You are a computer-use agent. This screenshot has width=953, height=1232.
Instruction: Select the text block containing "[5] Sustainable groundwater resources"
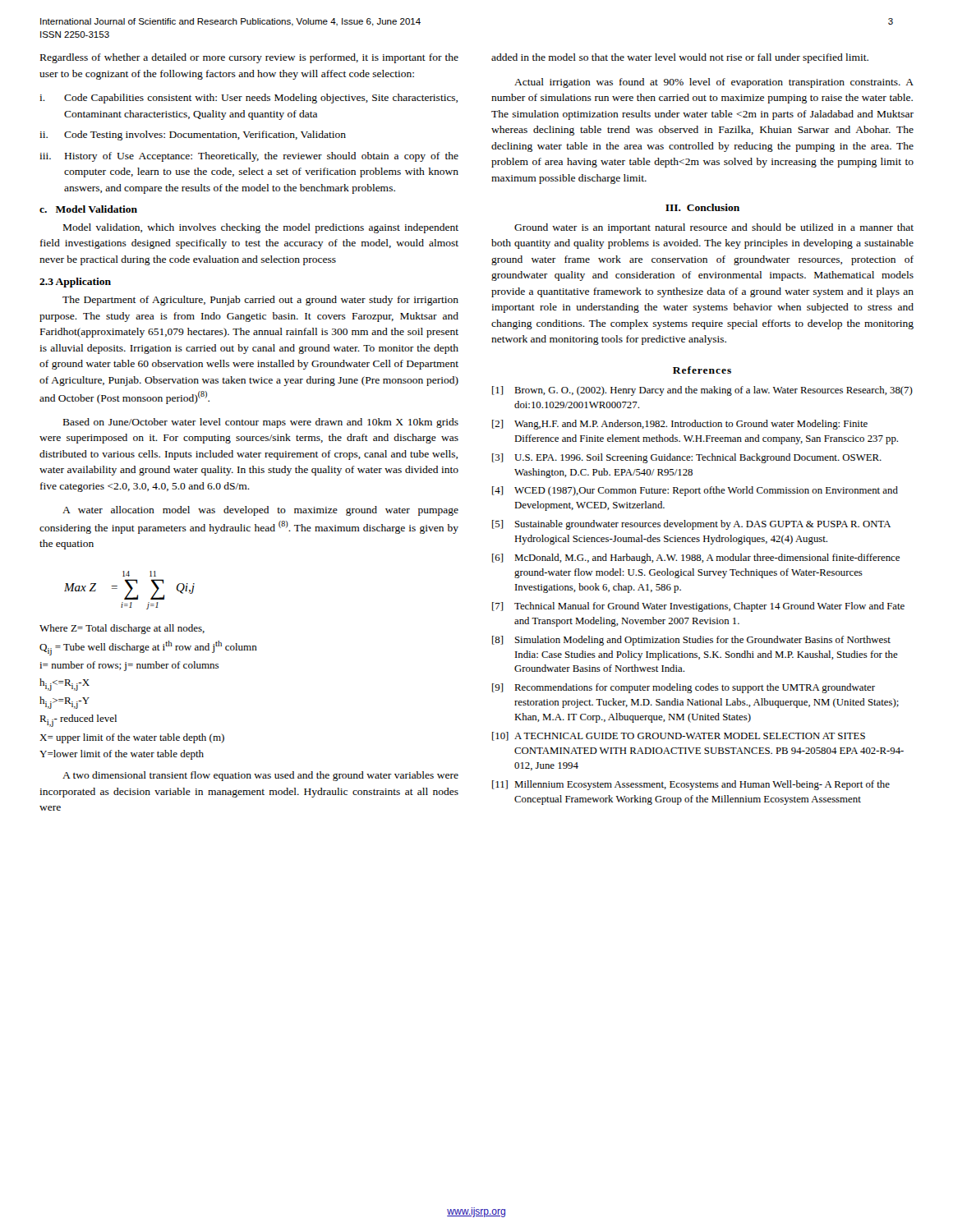[x=702, y=532]
